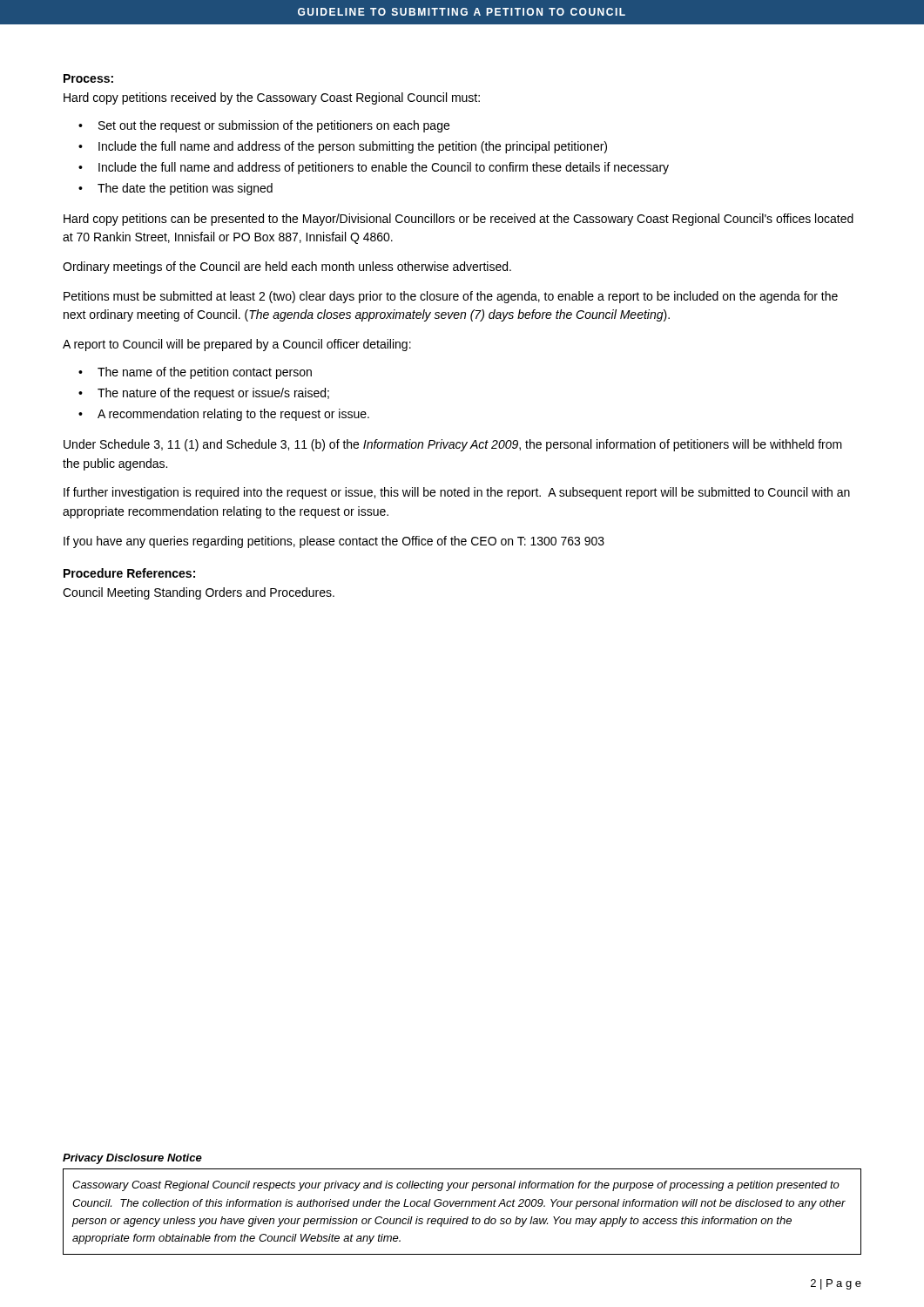This screenshot has width=924, height=1307.
Task: Find the block starting "• Set out"
Action: [264, 126]
